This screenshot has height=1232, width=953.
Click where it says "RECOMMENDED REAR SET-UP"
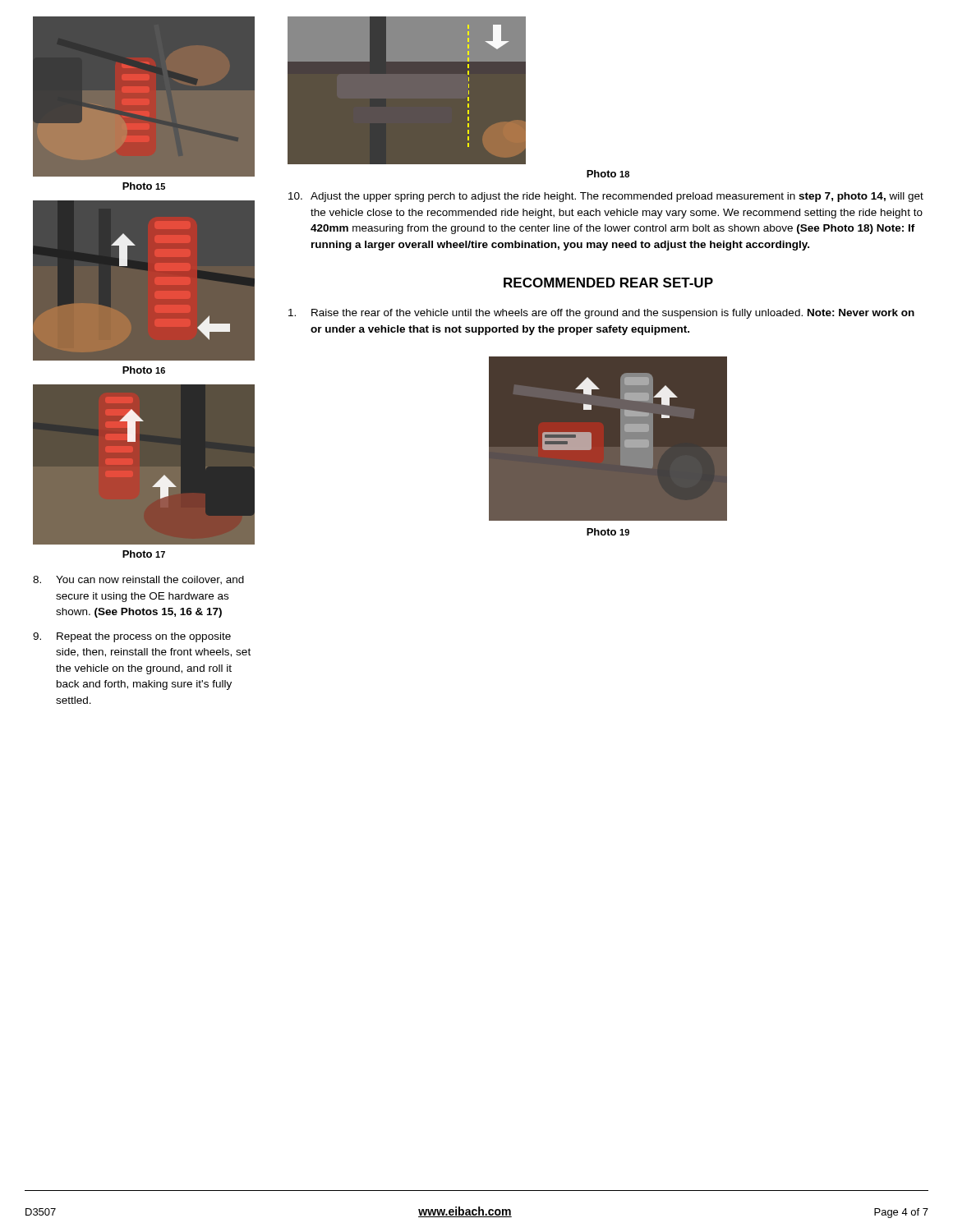click(x=608, y=283)
